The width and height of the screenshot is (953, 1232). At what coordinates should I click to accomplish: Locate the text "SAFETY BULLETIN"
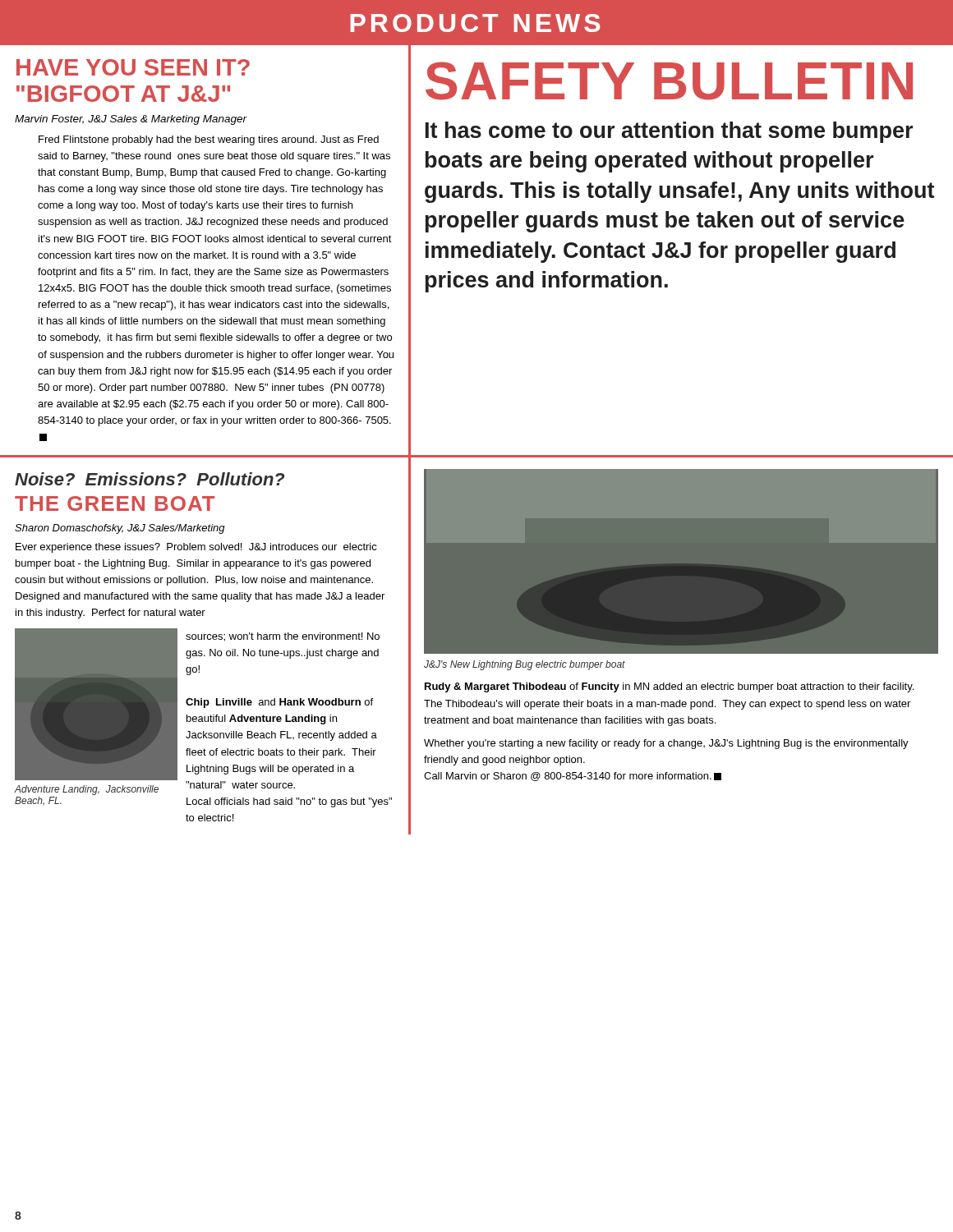[x=671, y=81]
